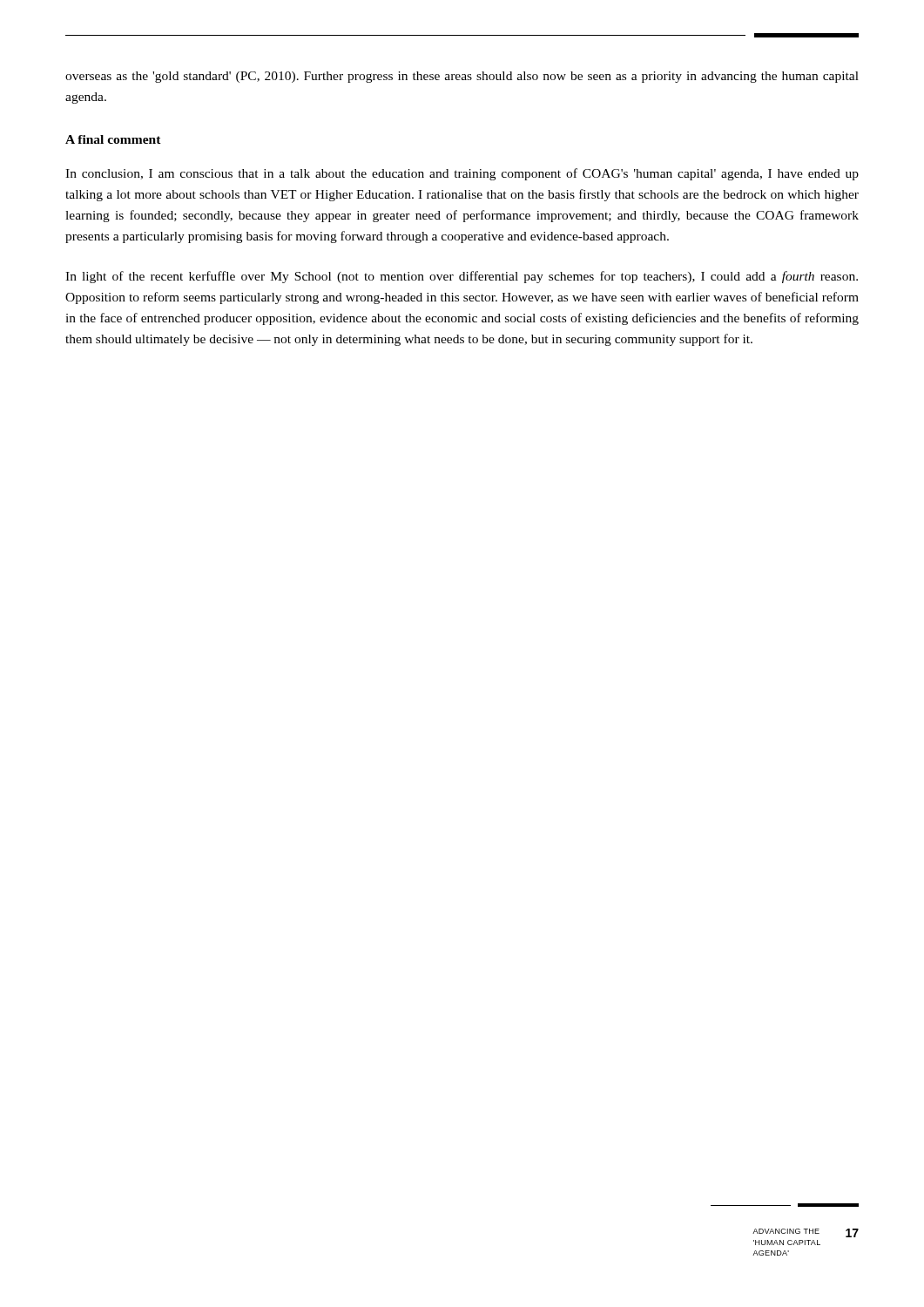Locate the text block starting "In conclusion, I am"
This screenshot has width=924, height=1307.
(462, 204)
